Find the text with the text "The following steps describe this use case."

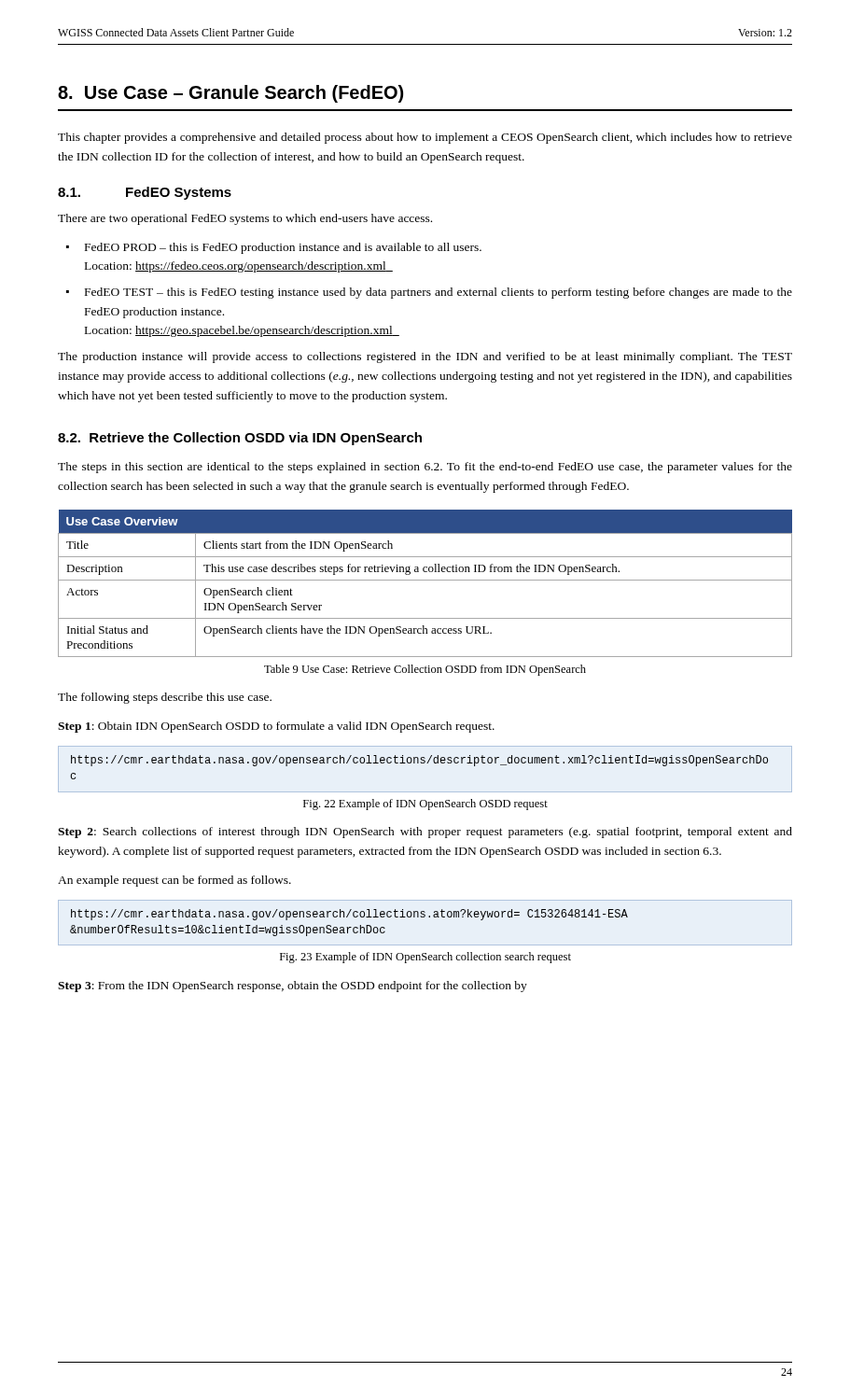[165, 698]
